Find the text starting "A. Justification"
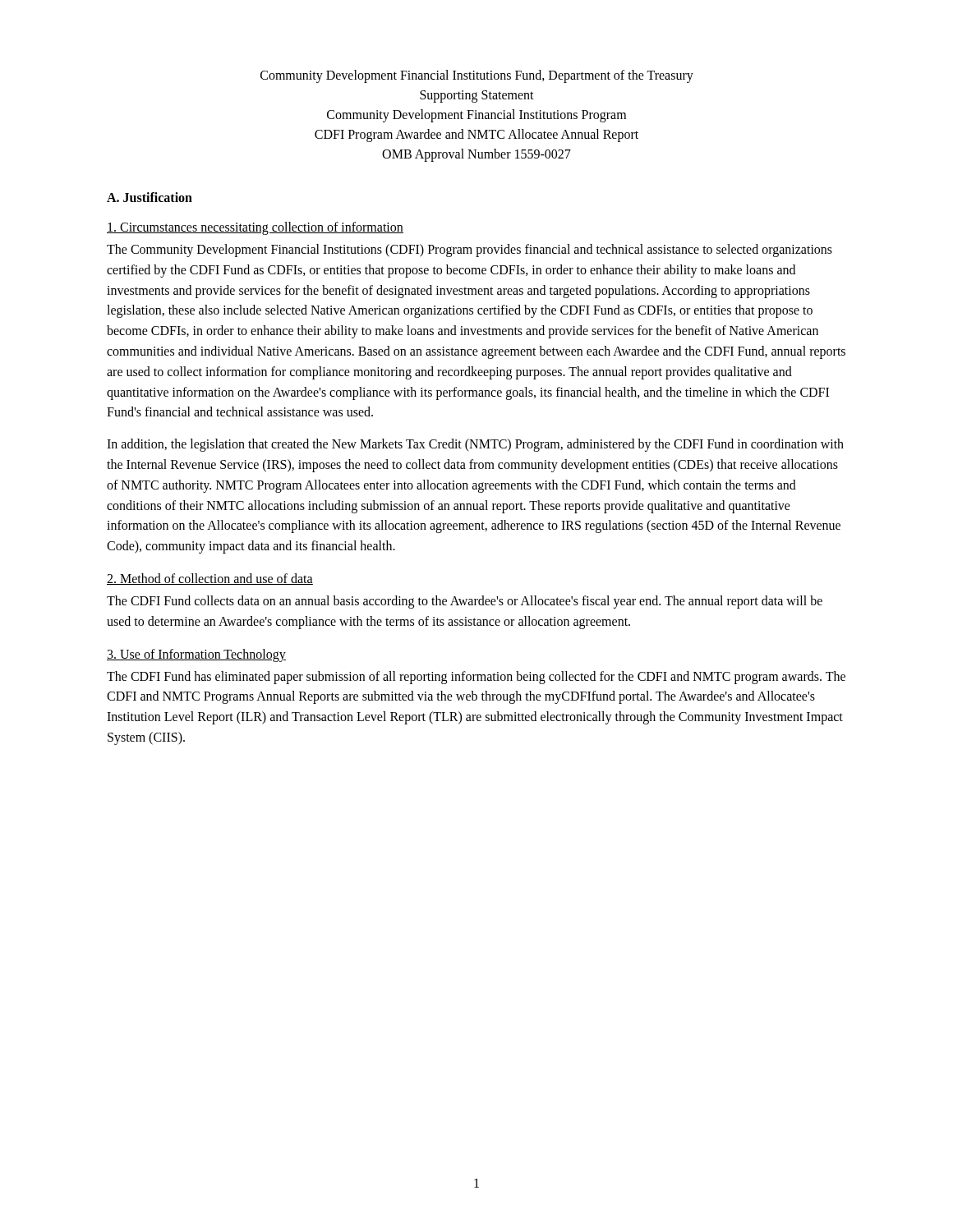Screen dimensions: 1232x953 (150, 198)
